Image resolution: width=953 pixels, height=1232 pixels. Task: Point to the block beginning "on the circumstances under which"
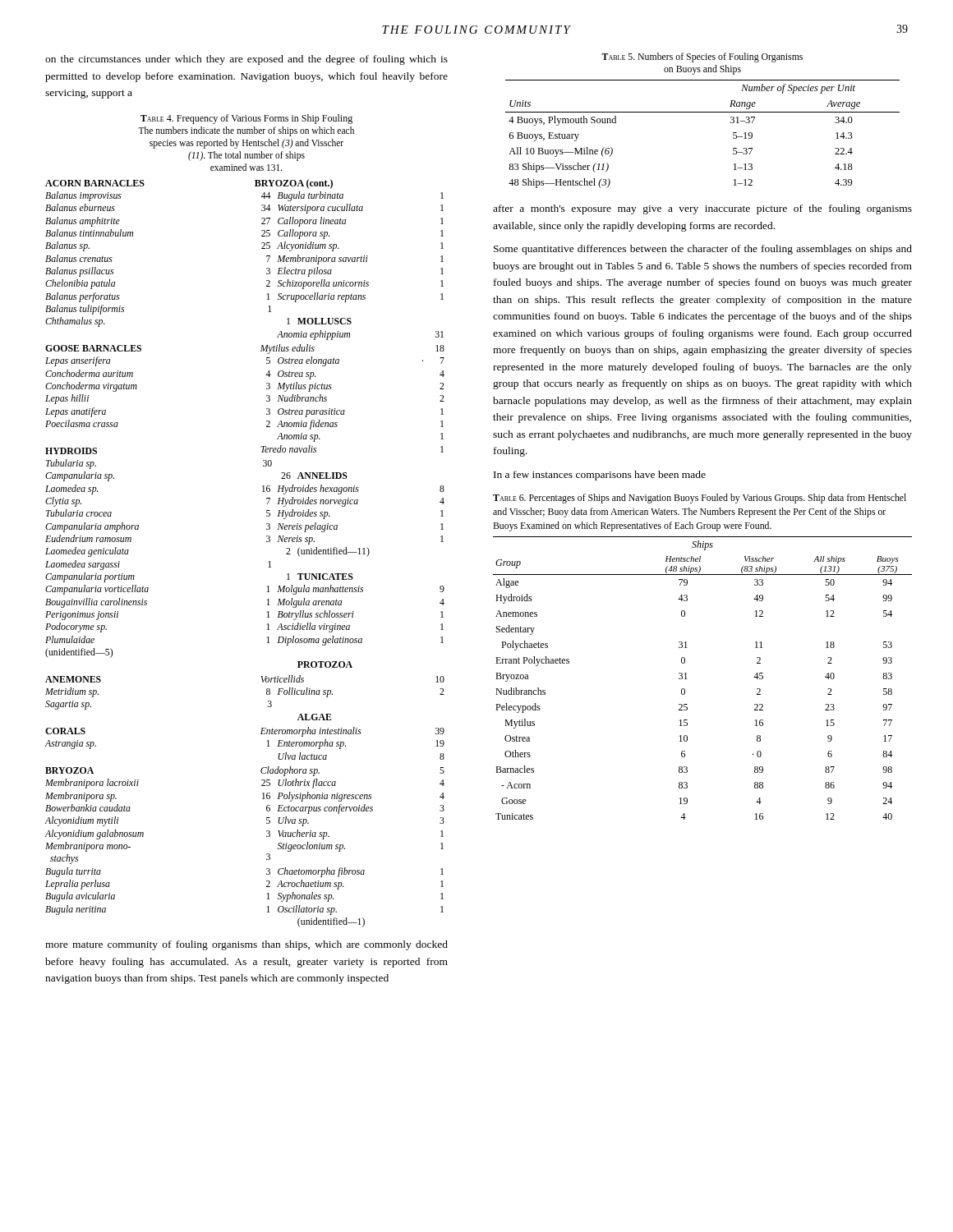pyautogui.click(x=246, y=76)
